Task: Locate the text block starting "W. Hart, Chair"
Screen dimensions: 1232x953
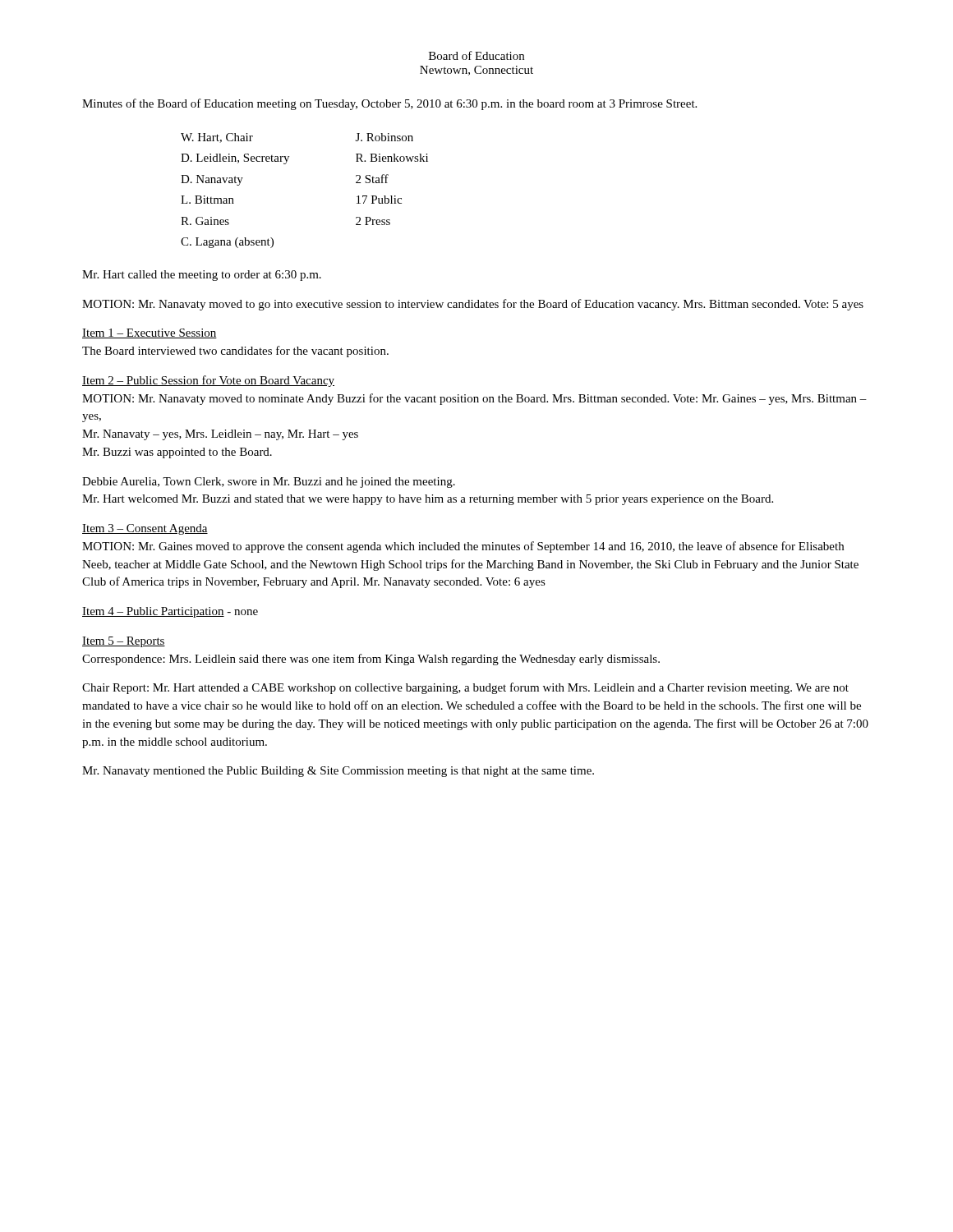Action: 210,138
